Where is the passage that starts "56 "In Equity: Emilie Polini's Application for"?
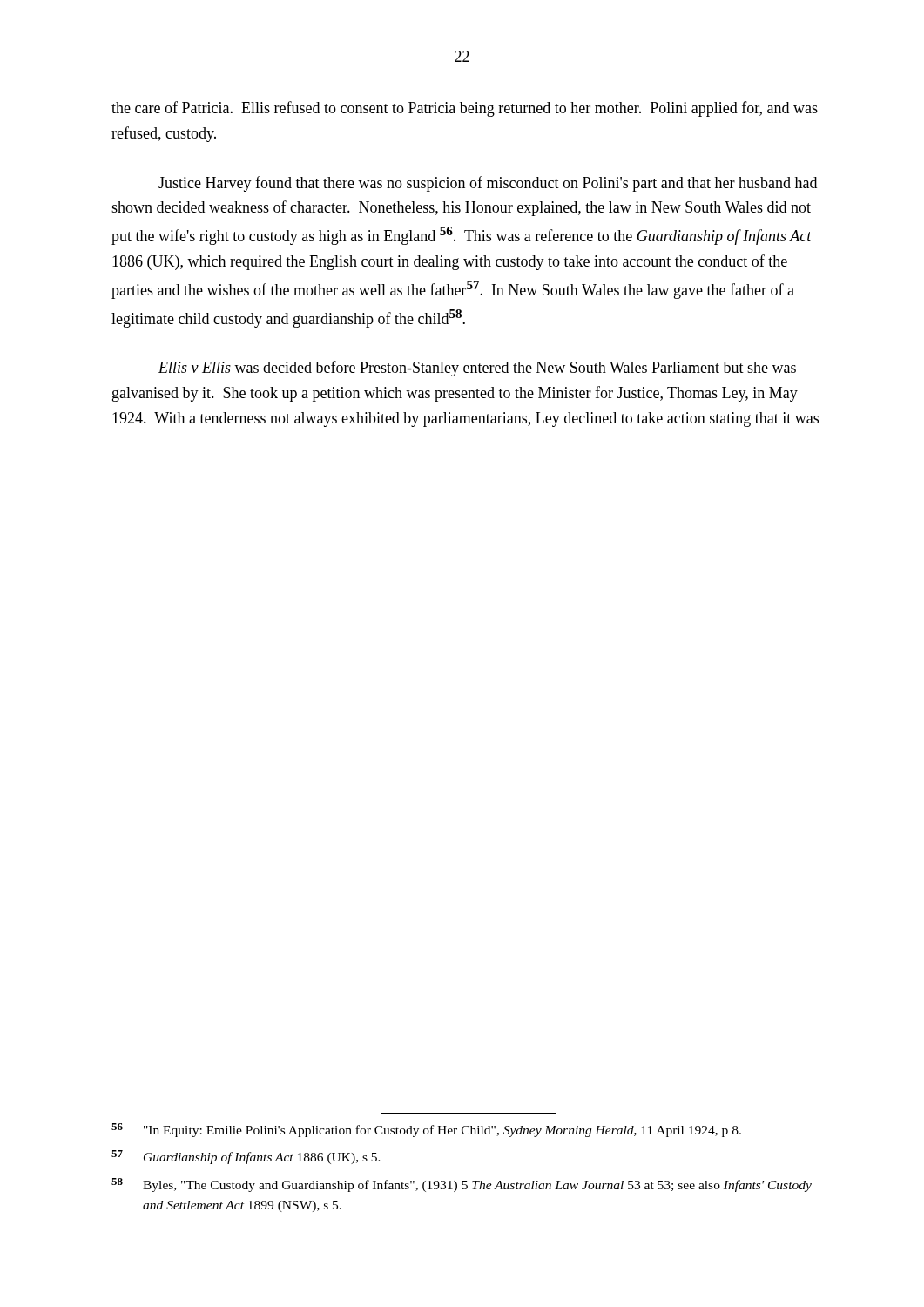Image resolution: width=924 pixels, height=1307 pixels. click(469, 1131)
